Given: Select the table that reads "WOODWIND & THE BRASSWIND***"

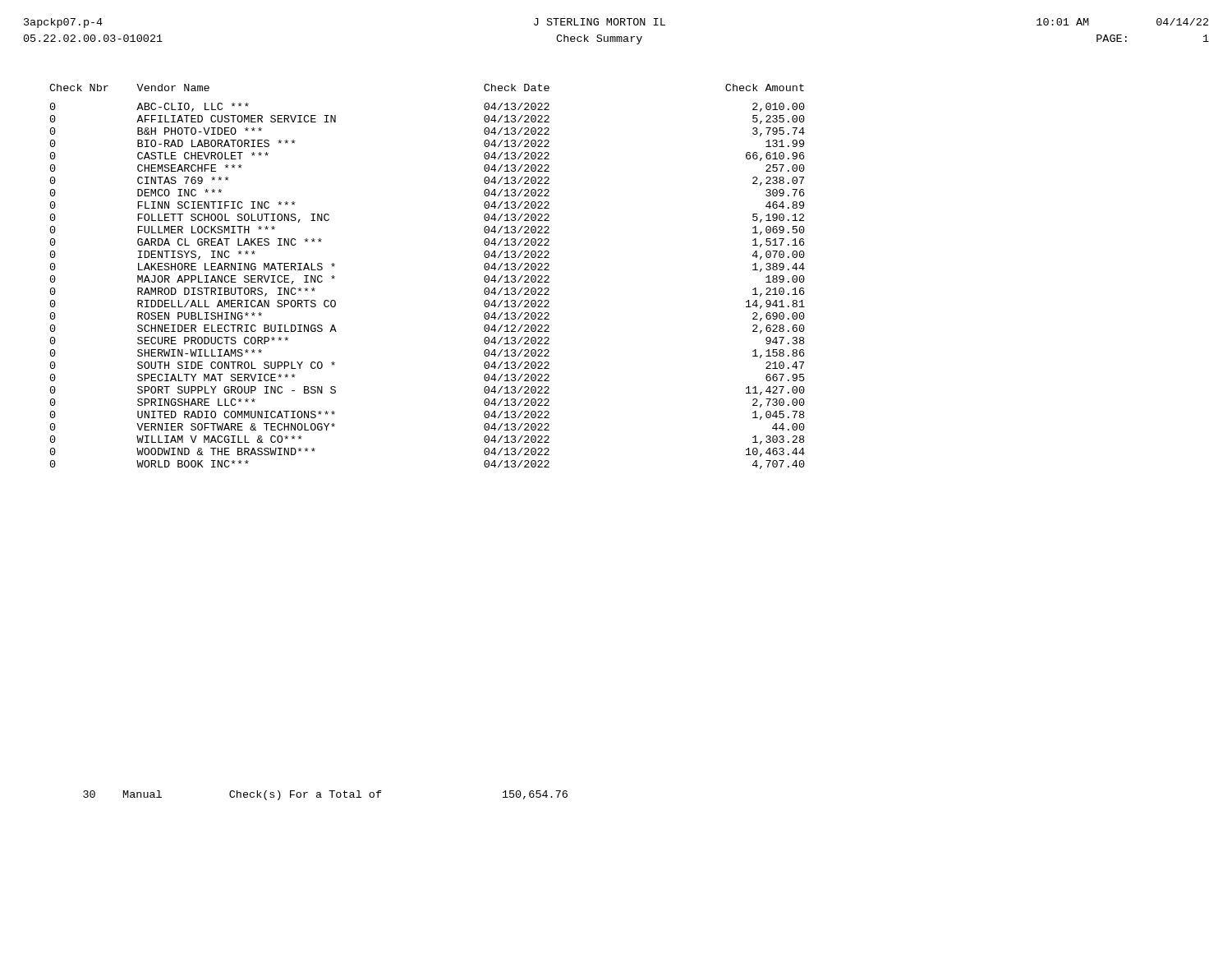Looking at the screenshot, I should point(427,276).
